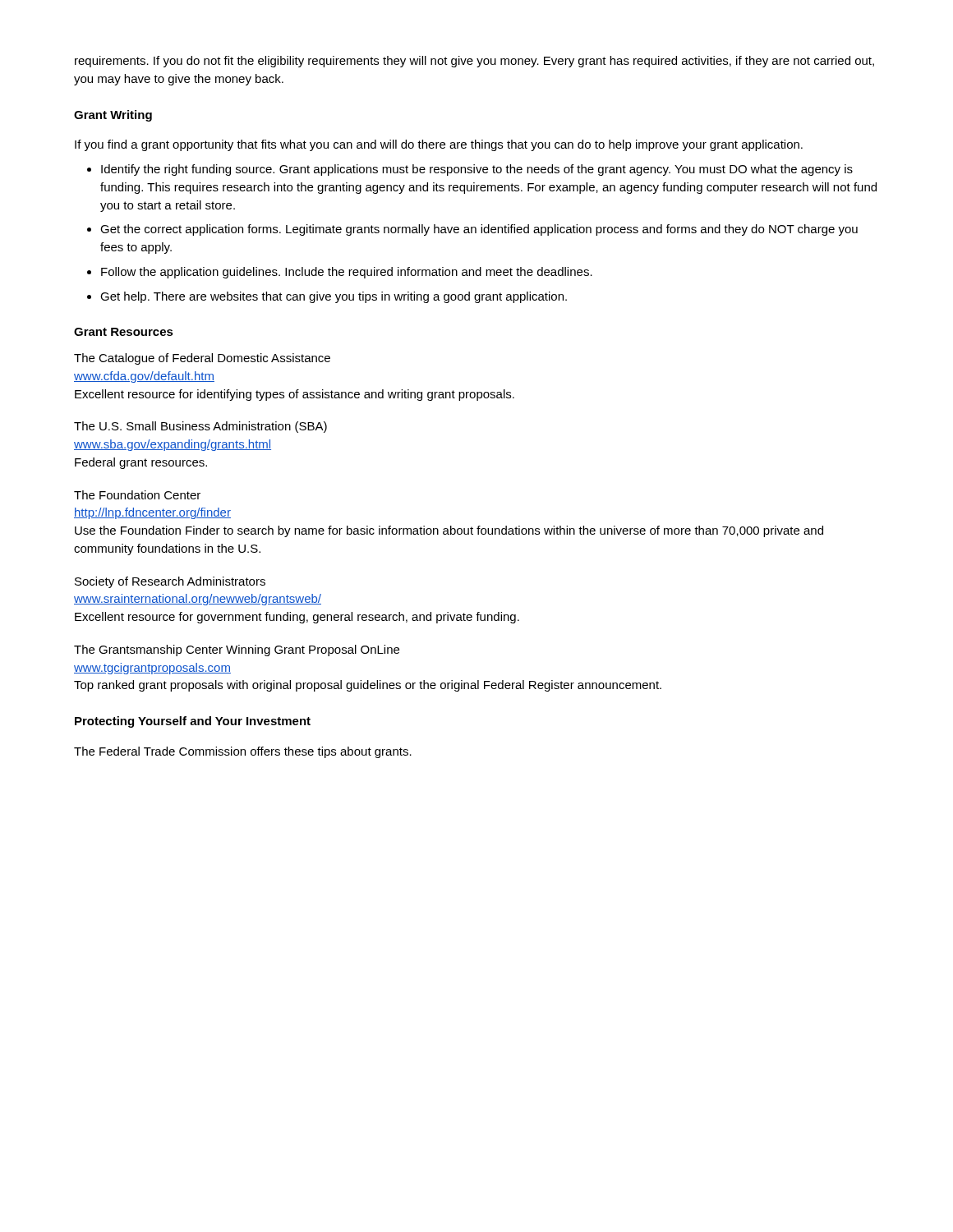Select the section header containing "Grant Writing"
The image size is (953, 1232).
click(x=113, y=114)
